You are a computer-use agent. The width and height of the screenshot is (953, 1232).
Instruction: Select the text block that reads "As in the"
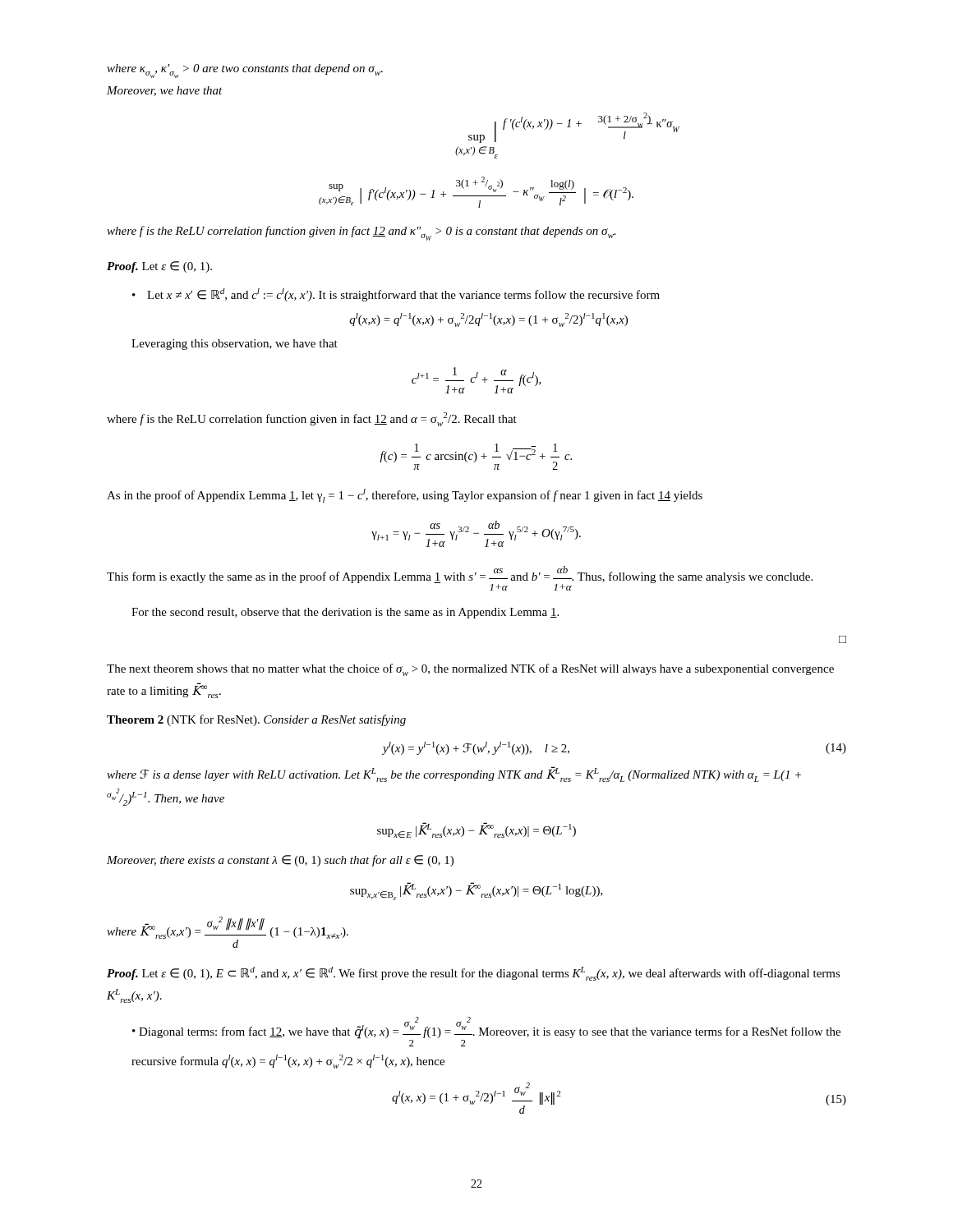[405, 496]
